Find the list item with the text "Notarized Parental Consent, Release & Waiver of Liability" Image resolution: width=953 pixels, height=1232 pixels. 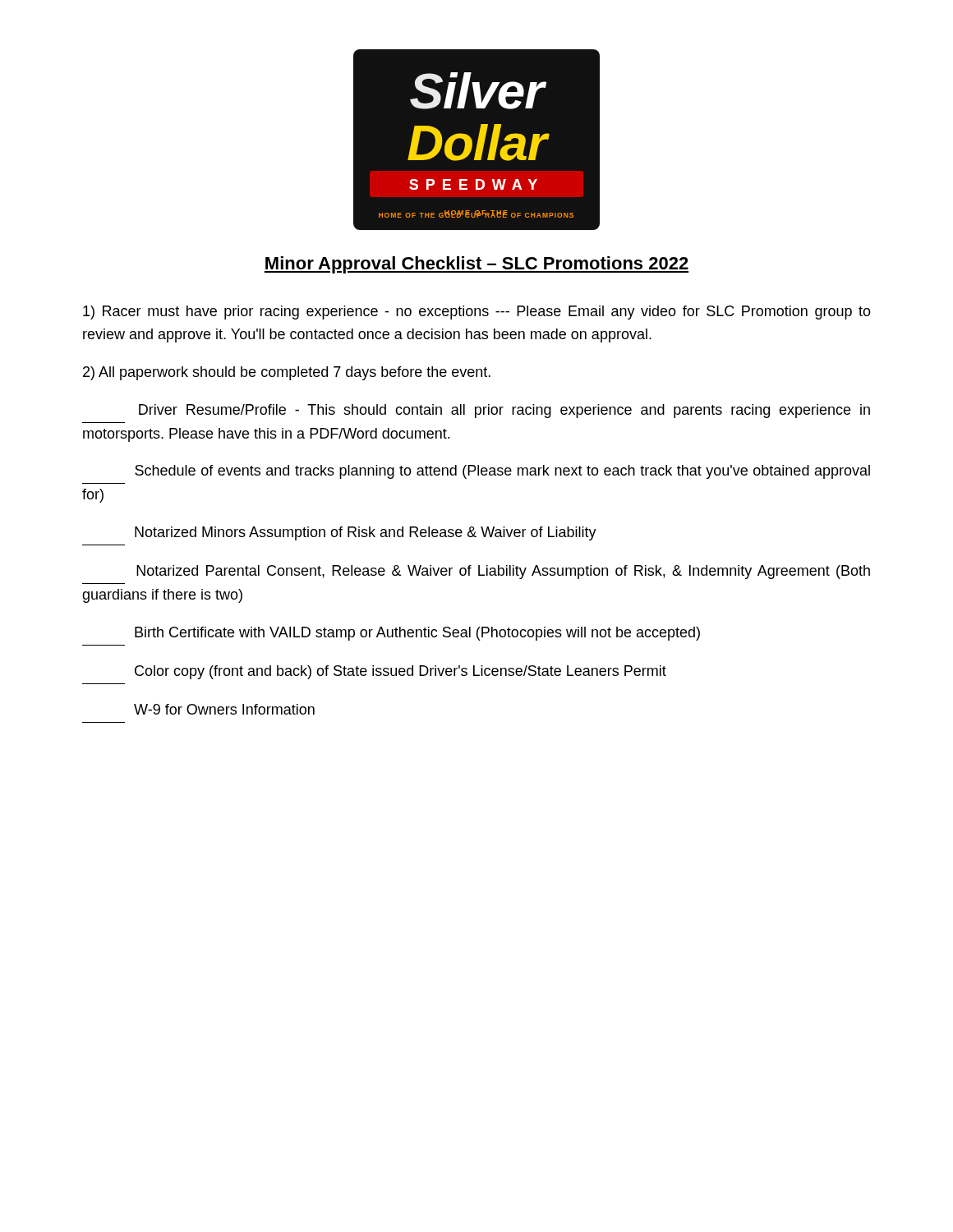(476, 582)
